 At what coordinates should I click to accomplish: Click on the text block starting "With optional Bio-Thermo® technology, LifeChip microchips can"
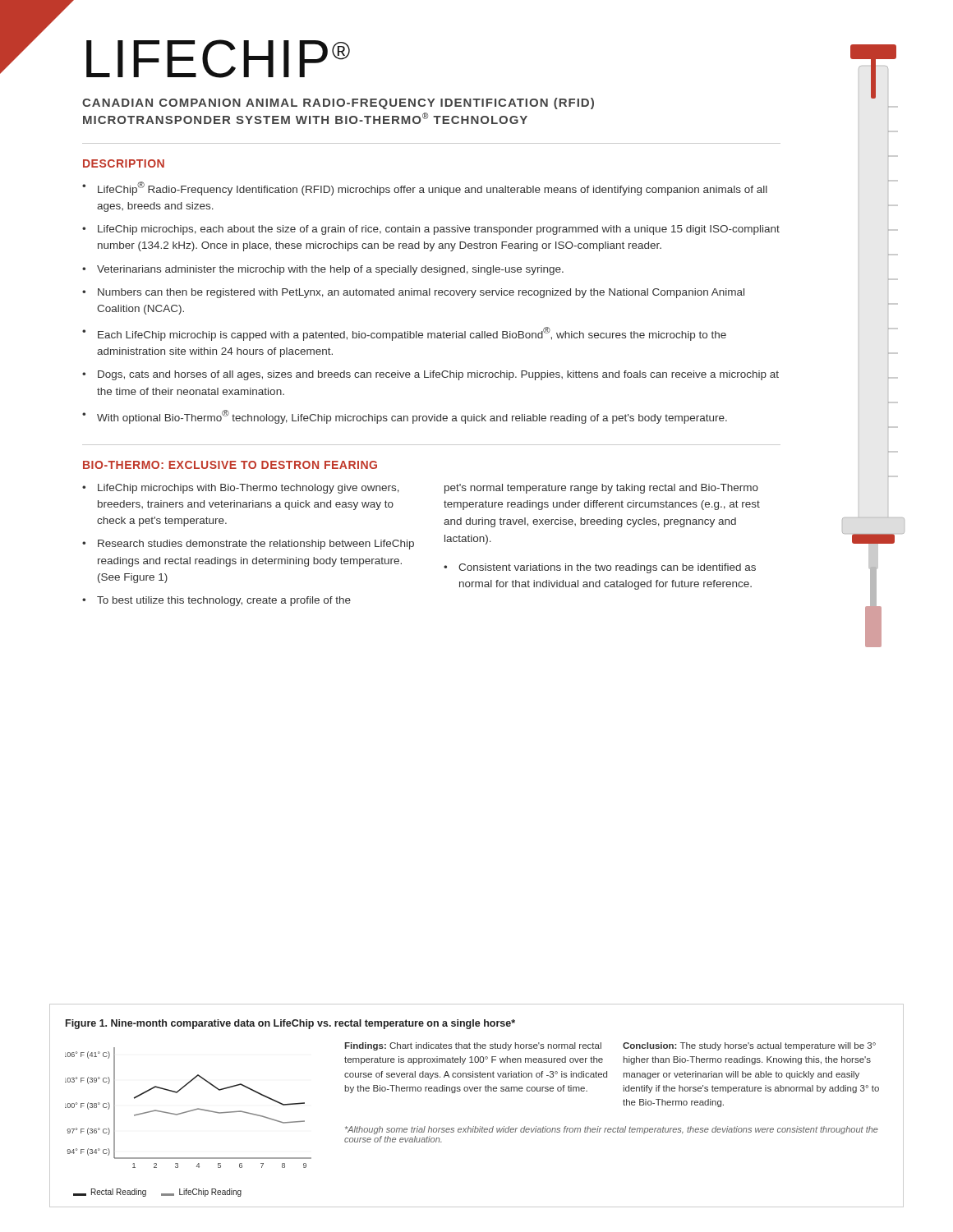431,416
